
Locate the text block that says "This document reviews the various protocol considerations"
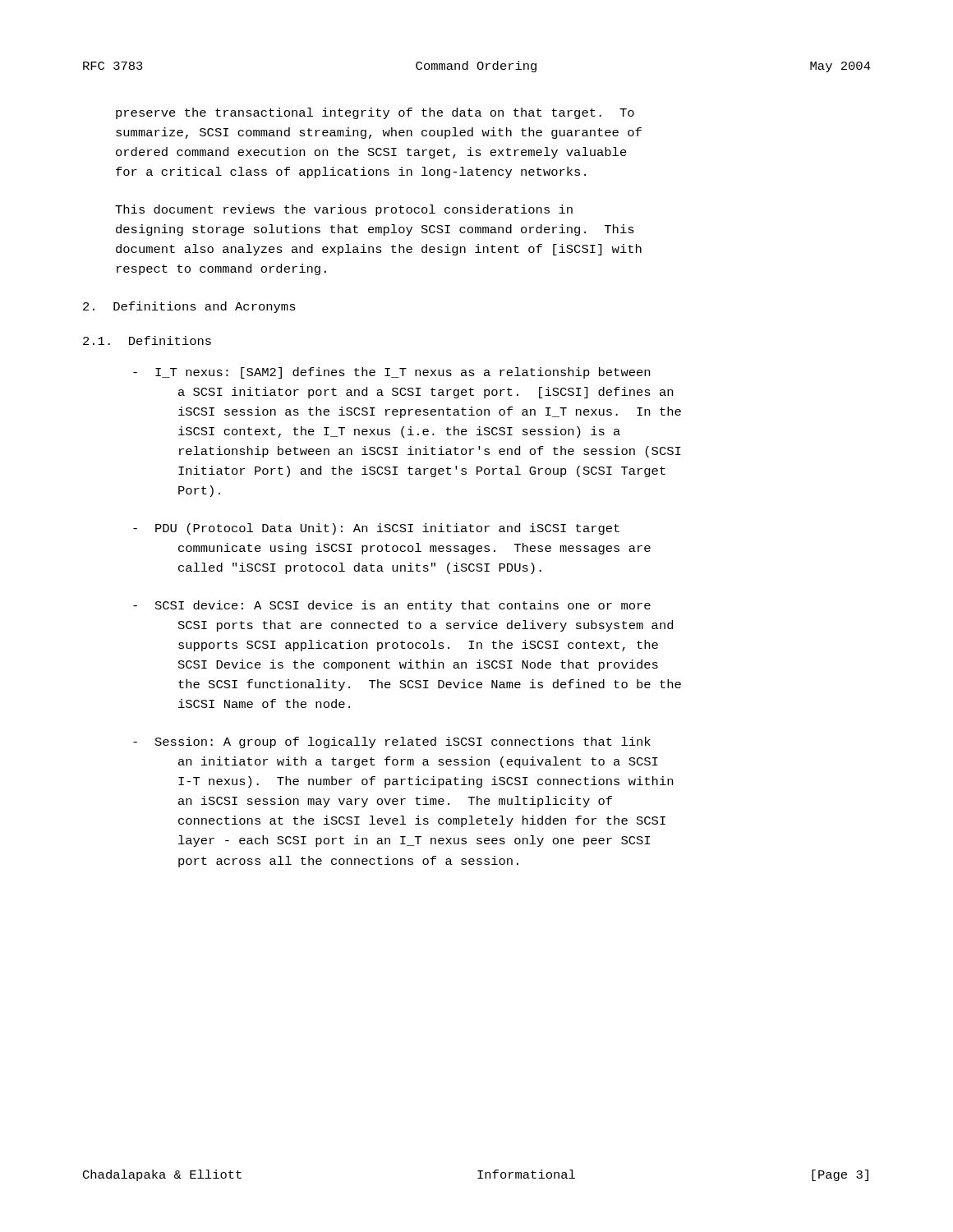[379, 240]
